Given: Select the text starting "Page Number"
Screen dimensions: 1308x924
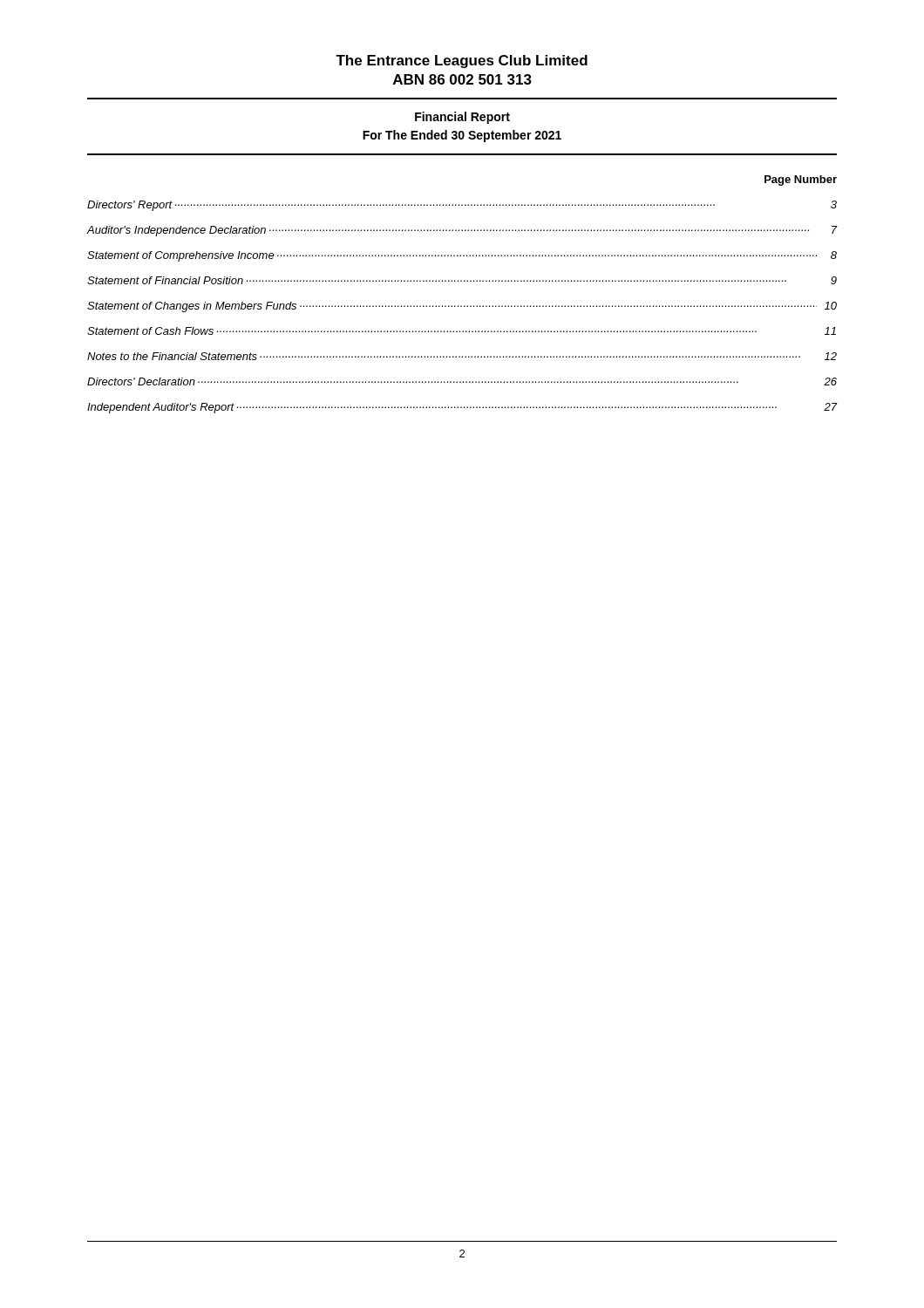Looking at the screenshot, I should (x=800, y=179).
